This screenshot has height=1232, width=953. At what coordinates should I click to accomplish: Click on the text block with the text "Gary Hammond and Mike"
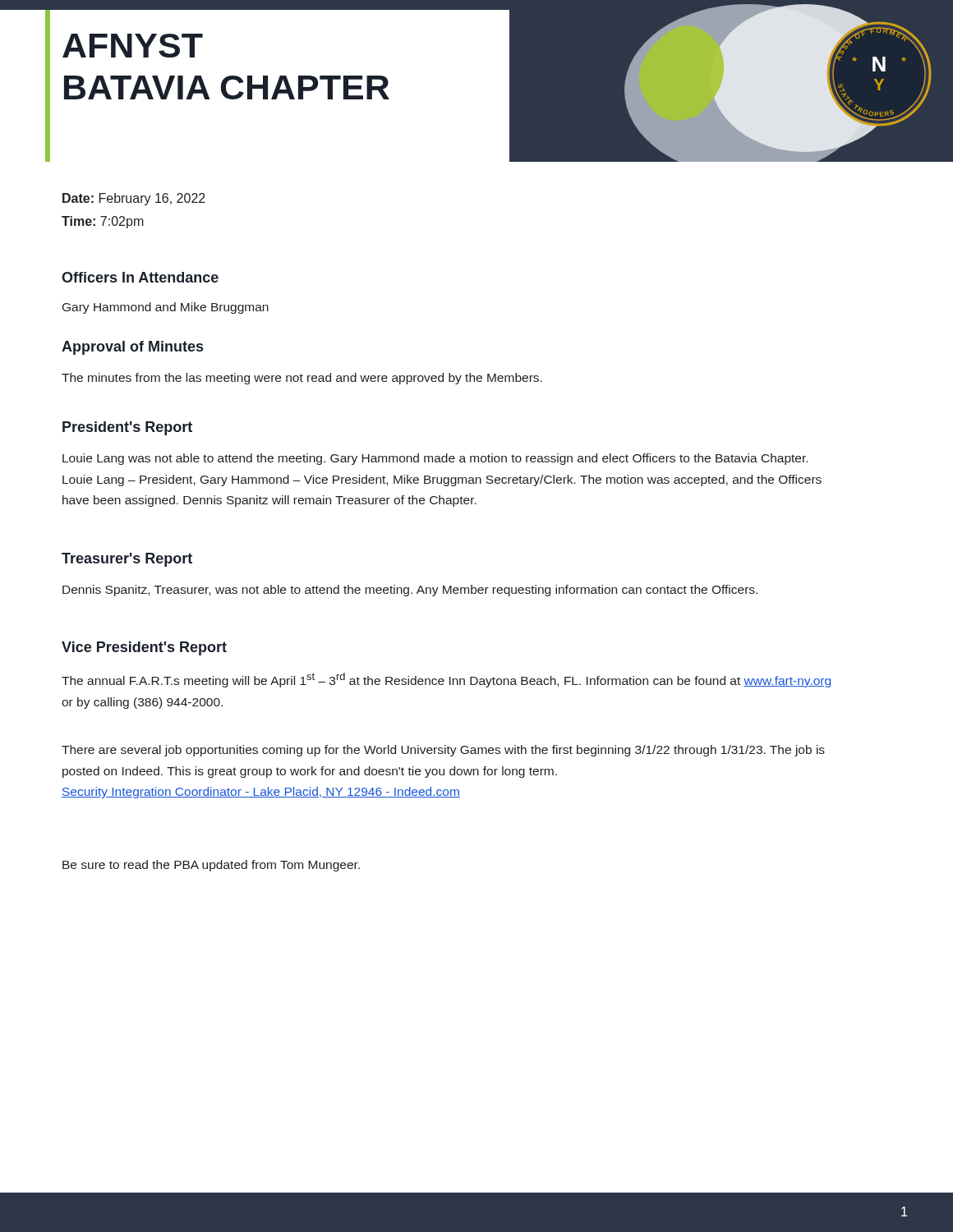165,307
